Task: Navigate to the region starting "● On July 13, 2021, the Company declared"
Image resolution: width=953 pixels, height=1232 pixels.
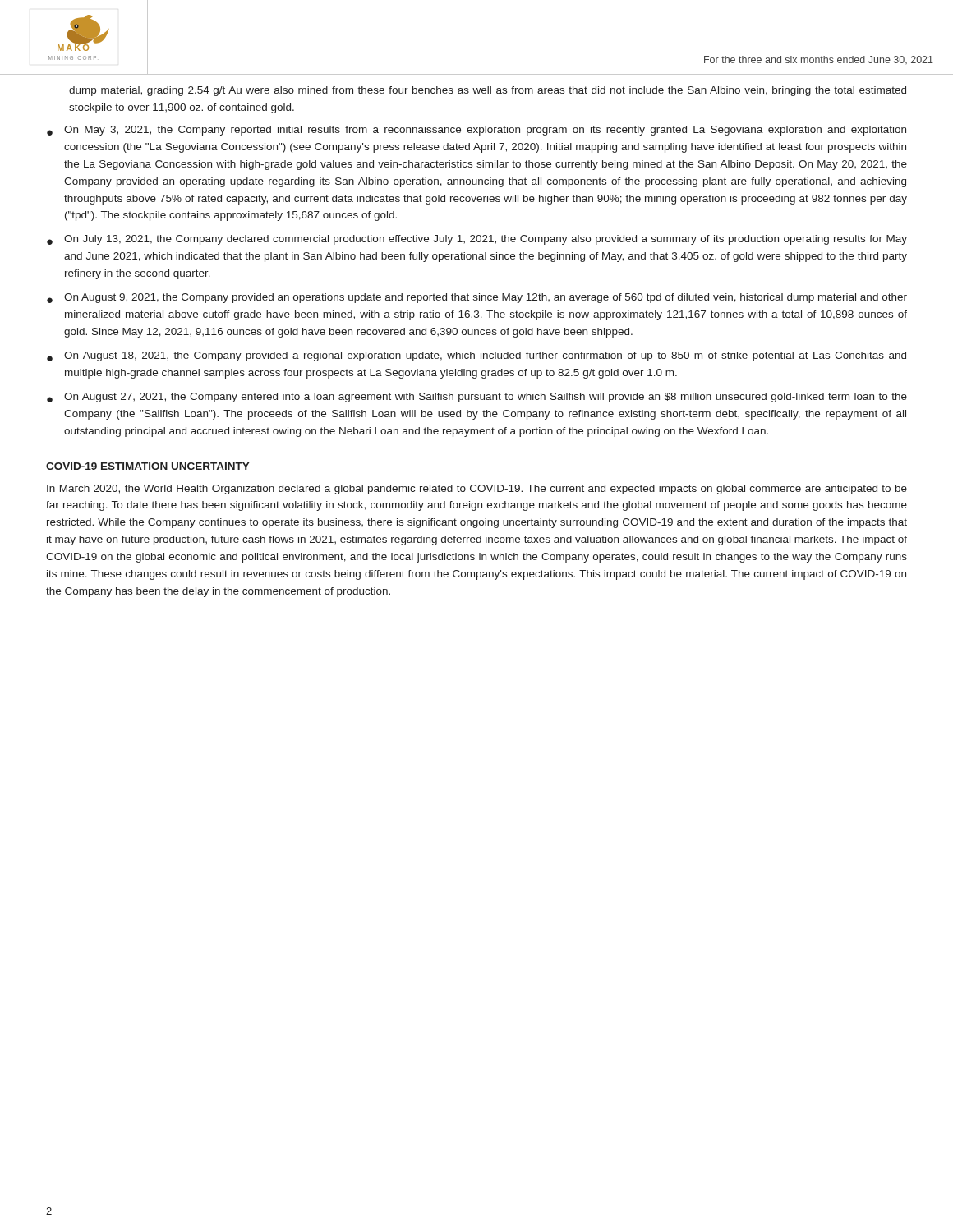Action: 476,257
